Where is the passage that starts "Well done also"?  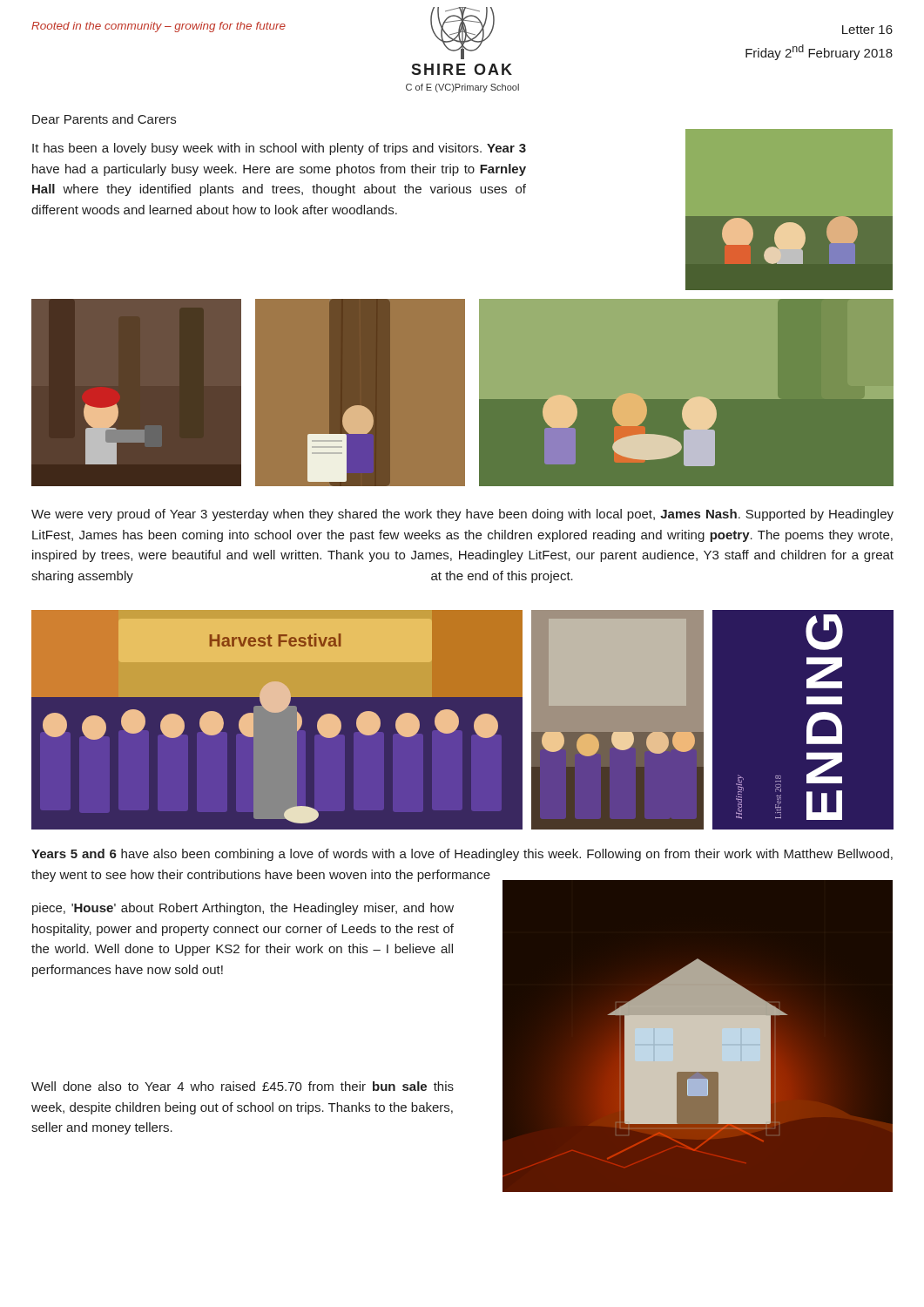point(243,1107)
